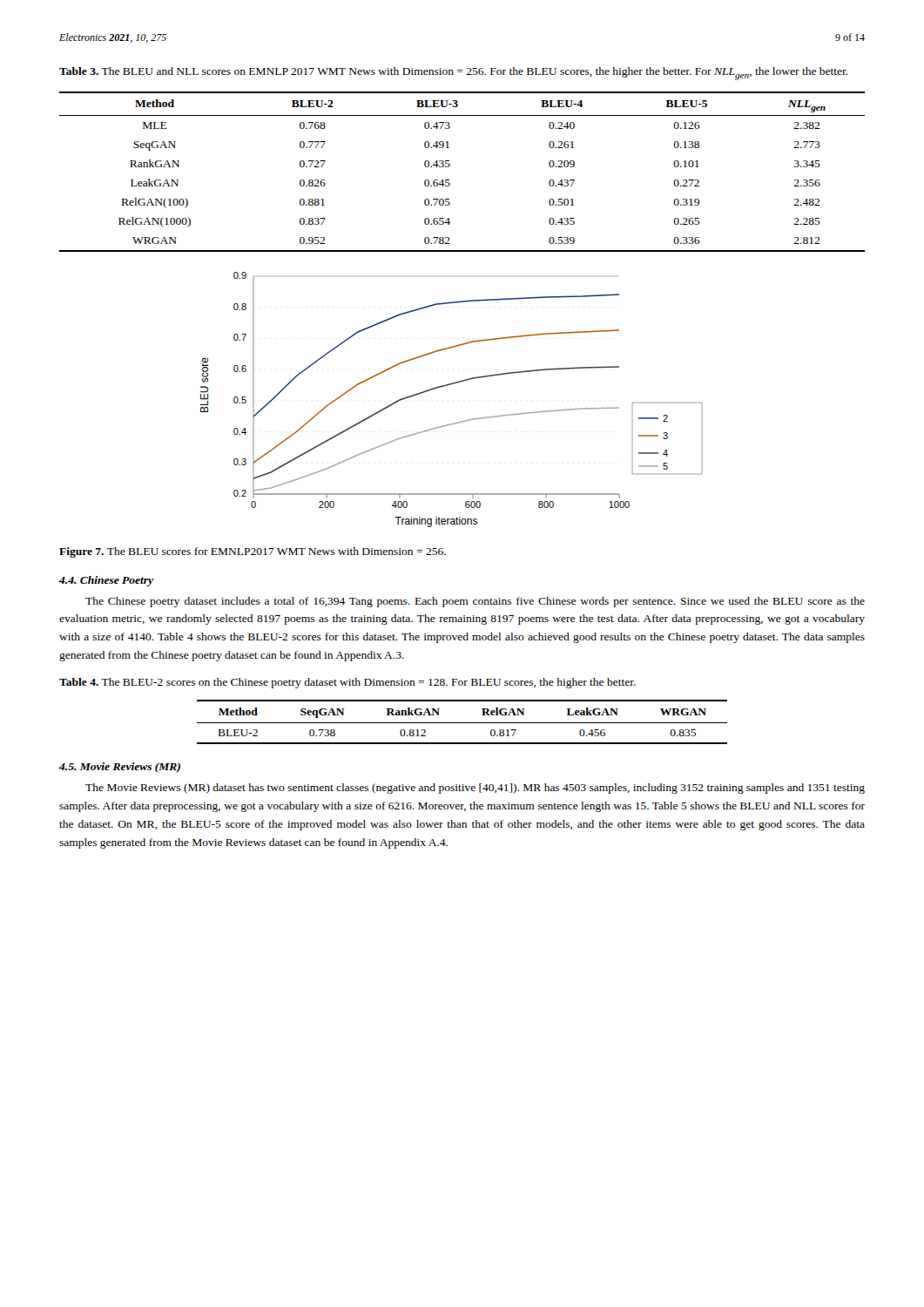Click the caption that begins "Table 4. The BLEU-2 scores on the Chinese"
Viewport: 924px width, 1307px height.
[x=348, y=682]
